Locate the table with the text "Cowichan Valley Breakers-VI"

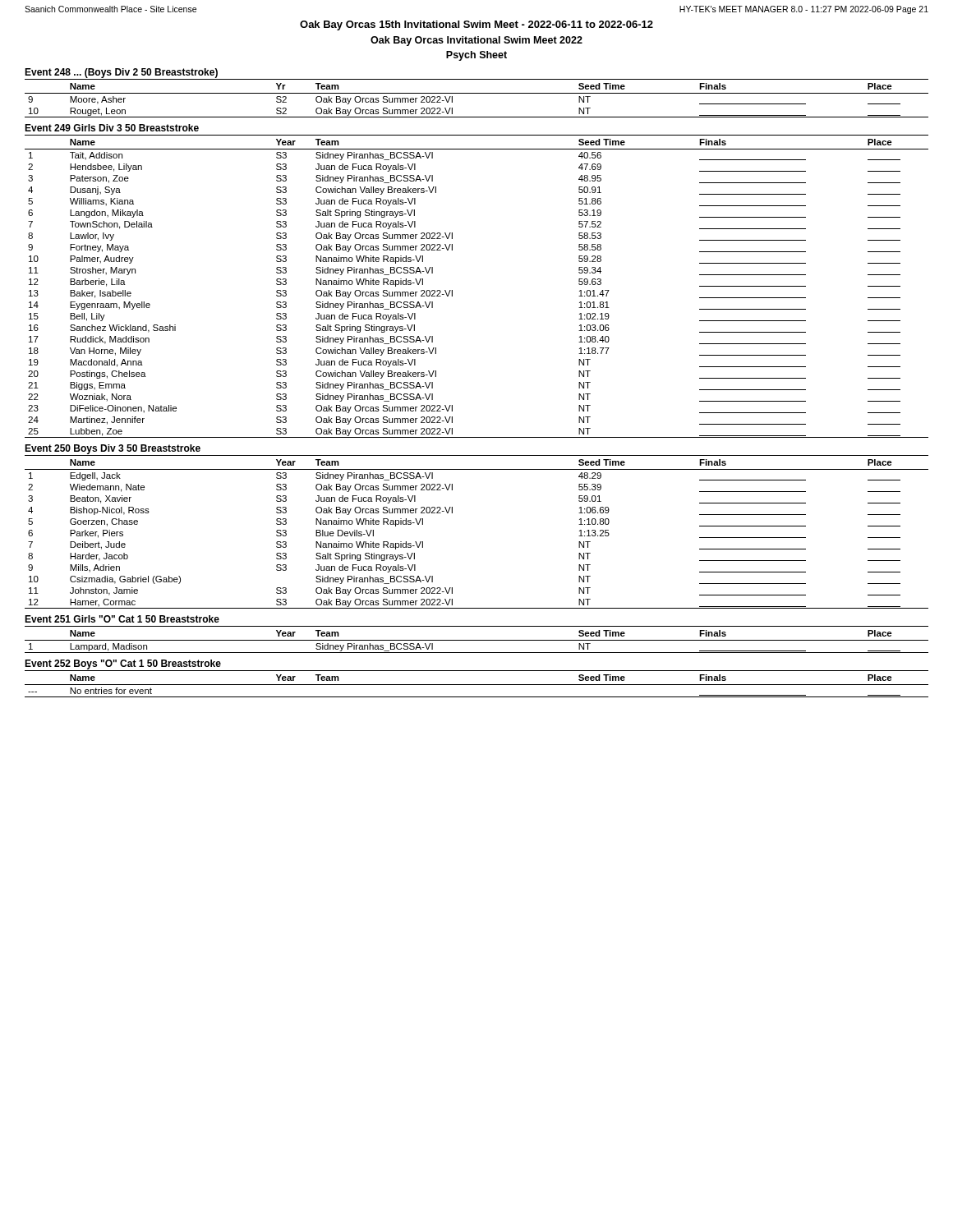476,286
